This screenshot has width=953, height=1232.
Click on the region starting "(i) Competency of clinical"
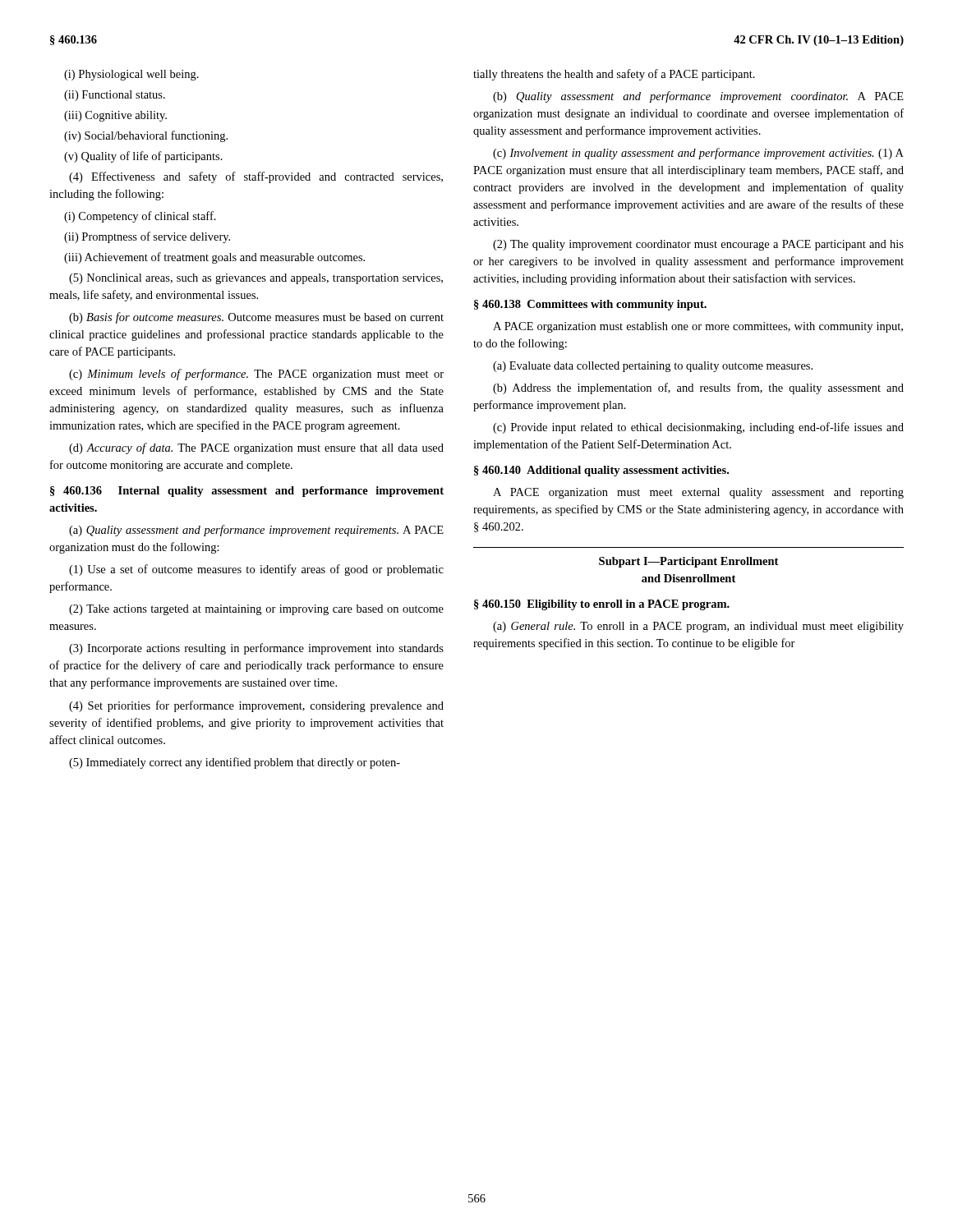pyautogui.click(x=140, y=216)
